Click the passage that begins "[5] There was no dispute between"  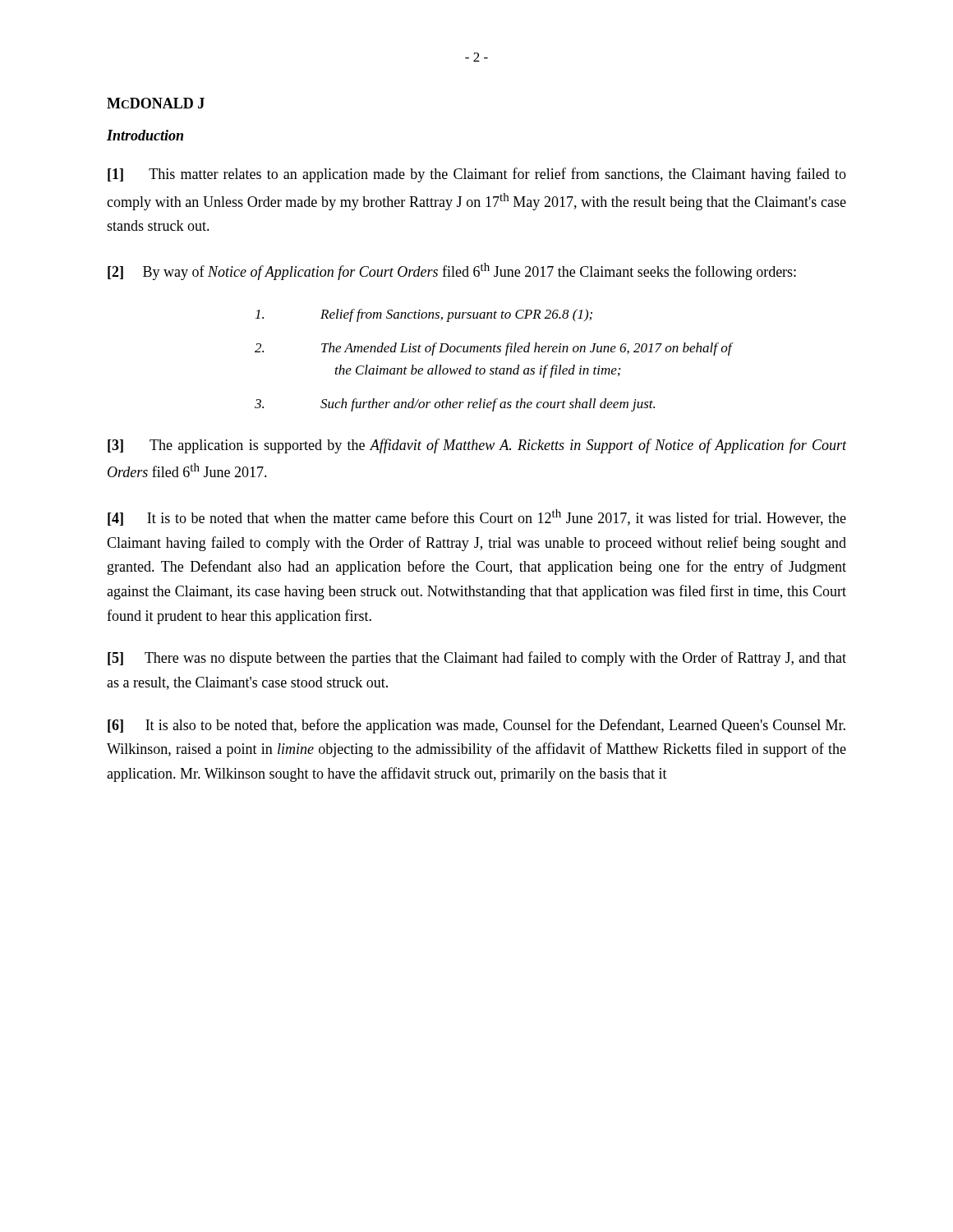point(476,670)
